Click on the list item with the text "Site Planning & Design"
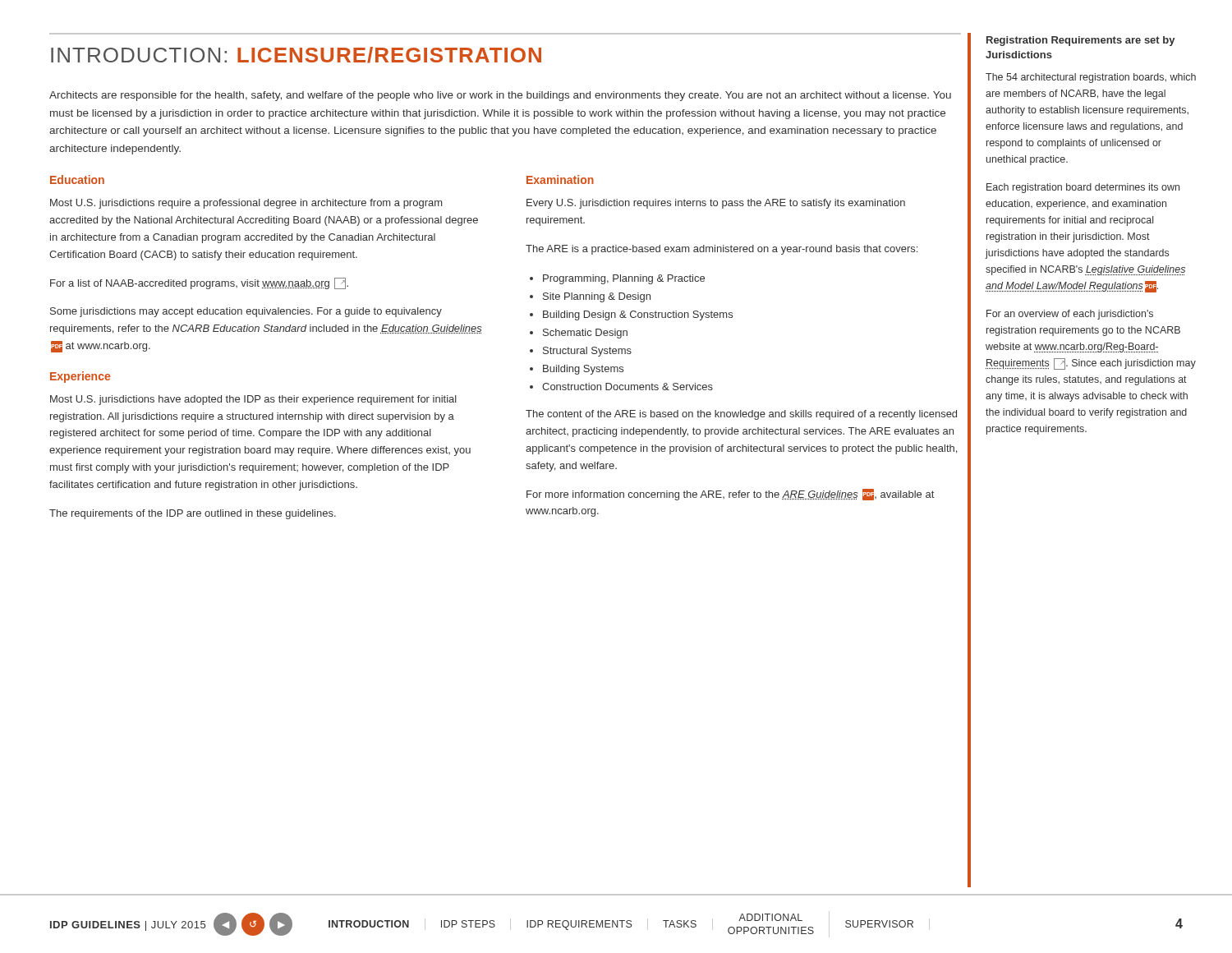1232x953 pixels. tap(597, 296)
